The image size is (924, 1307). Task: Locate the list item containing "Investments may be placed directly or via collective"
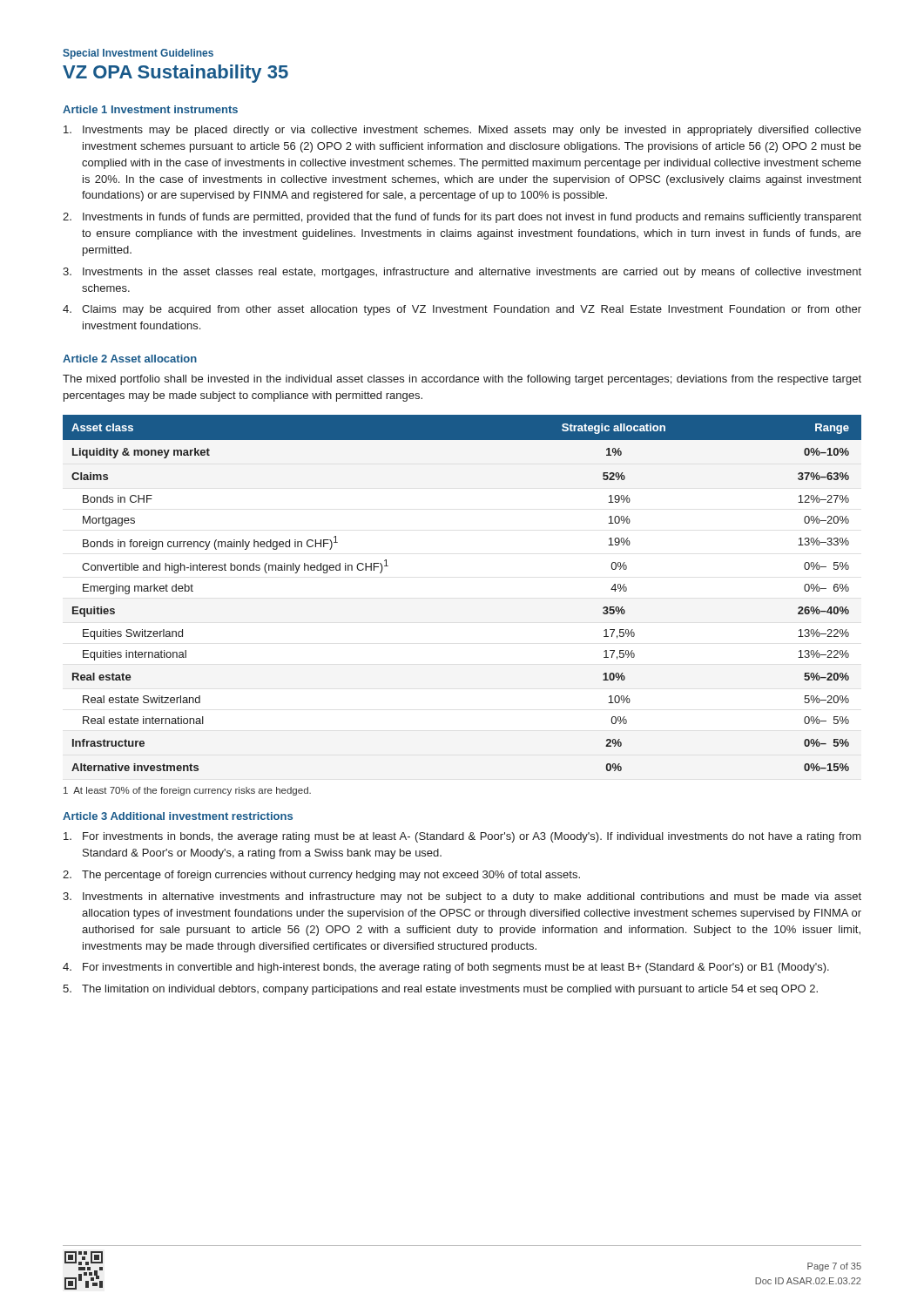pyautogui.click(x=462, y=163)
